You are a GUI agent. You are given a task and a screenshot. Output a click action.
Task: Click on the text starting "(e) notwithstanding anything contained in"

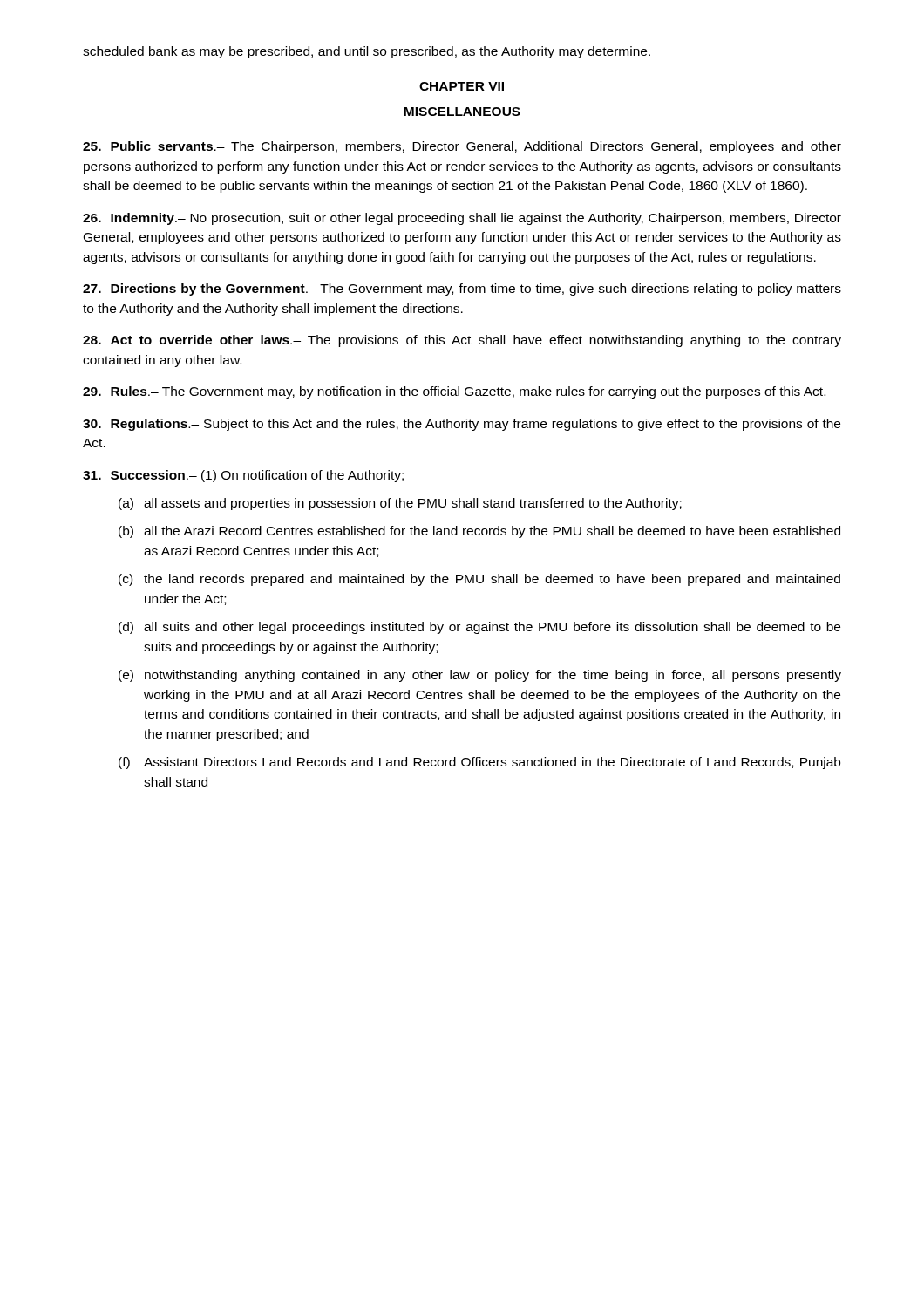click(462, 705)
